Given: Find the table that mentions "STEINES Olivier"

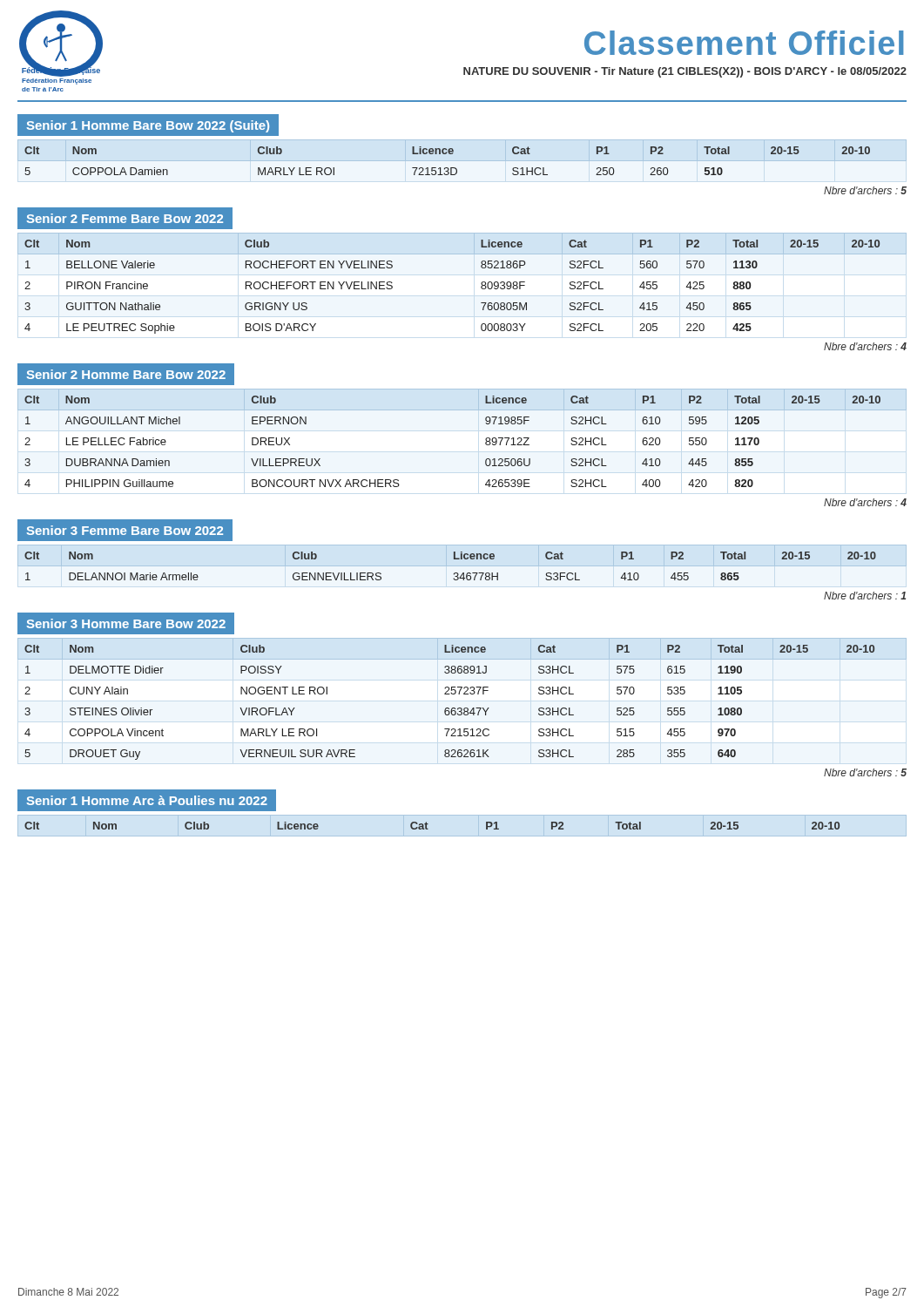Looking at the screenshot, I should tap(462, 701).
